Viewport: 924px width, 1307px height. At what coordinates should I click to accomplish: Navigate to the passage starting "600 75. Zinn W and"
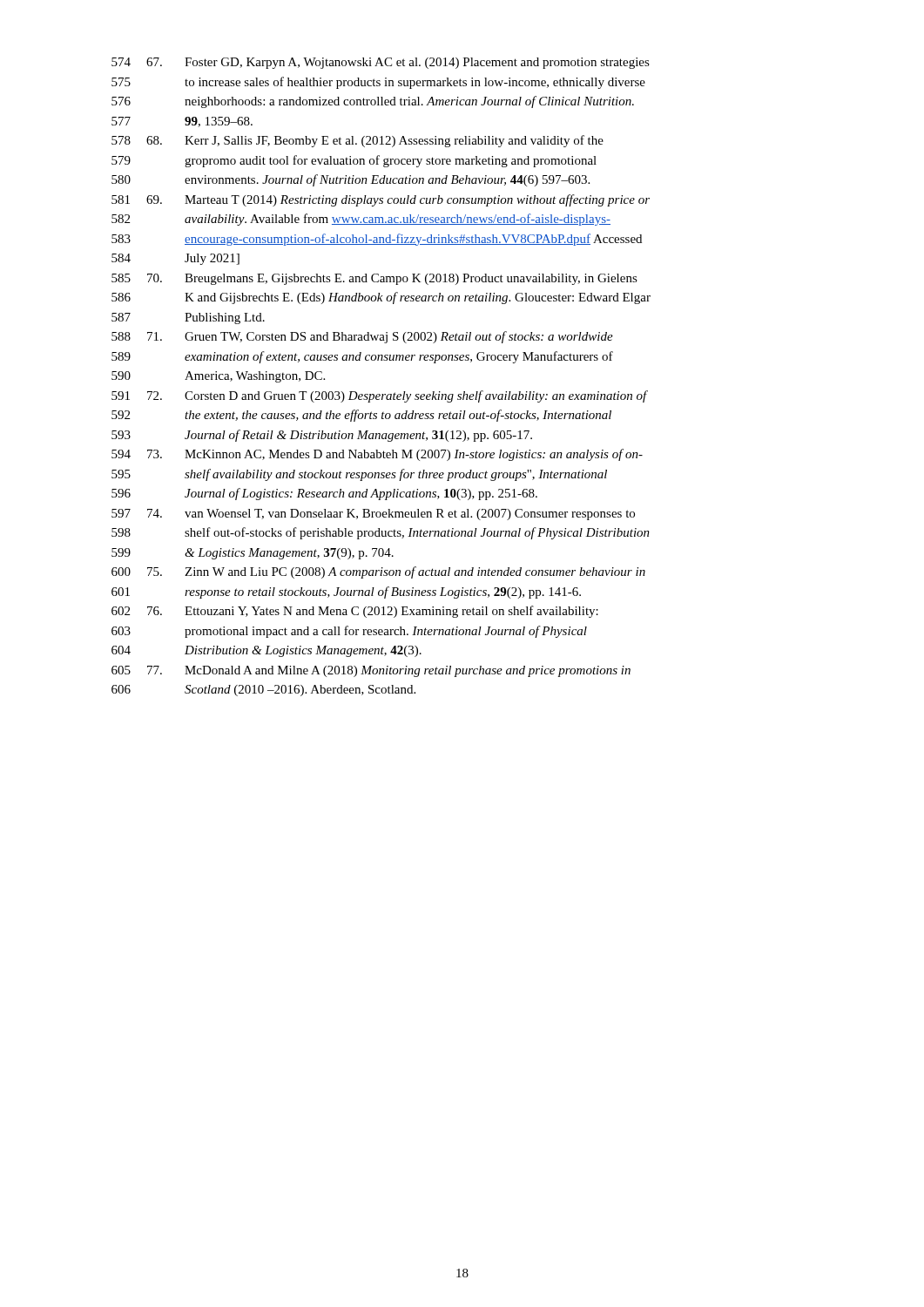coord(471,582)
